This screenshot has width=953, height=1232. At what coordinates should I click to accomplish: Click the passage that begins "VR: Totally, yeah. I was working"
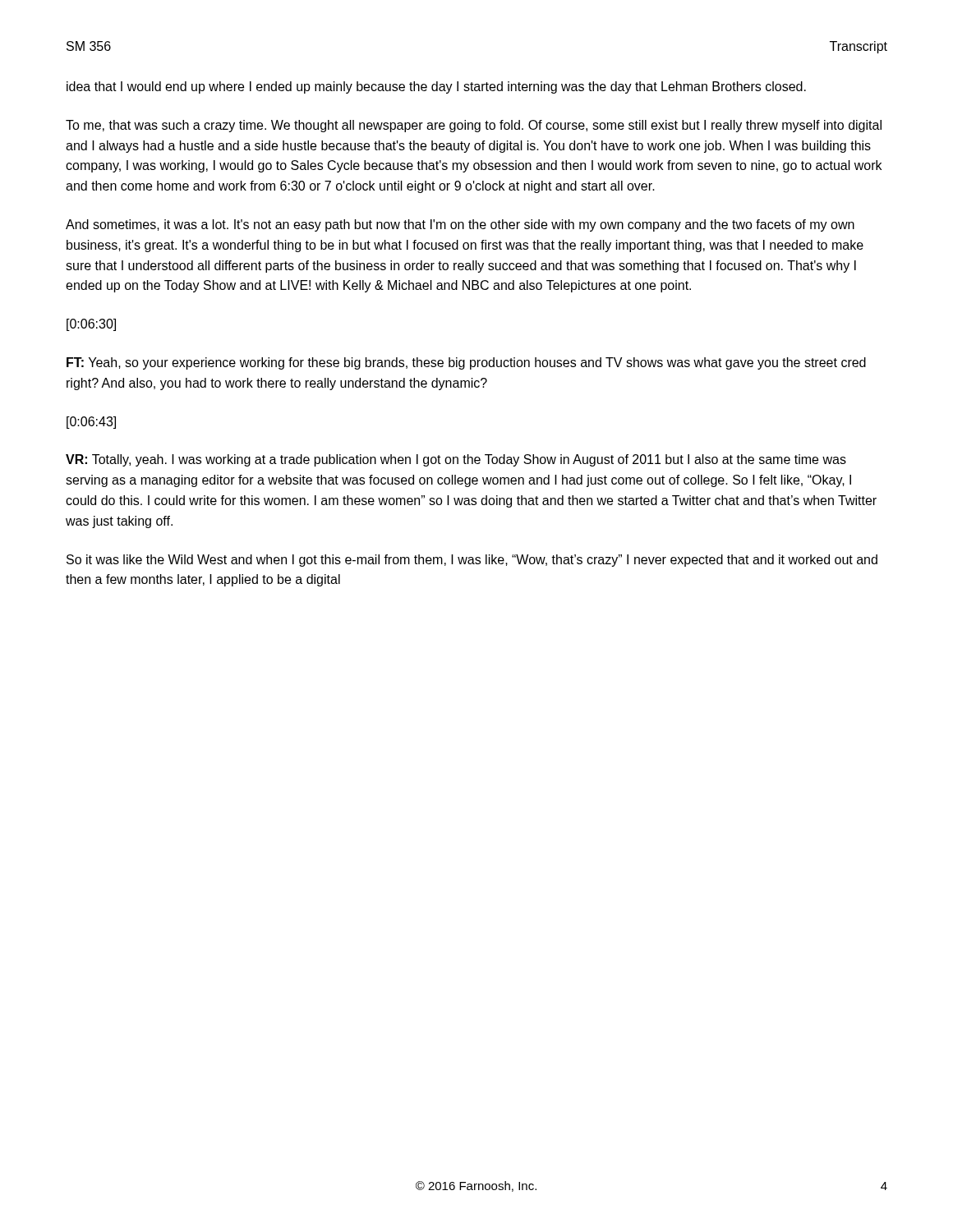coord(471,490)
